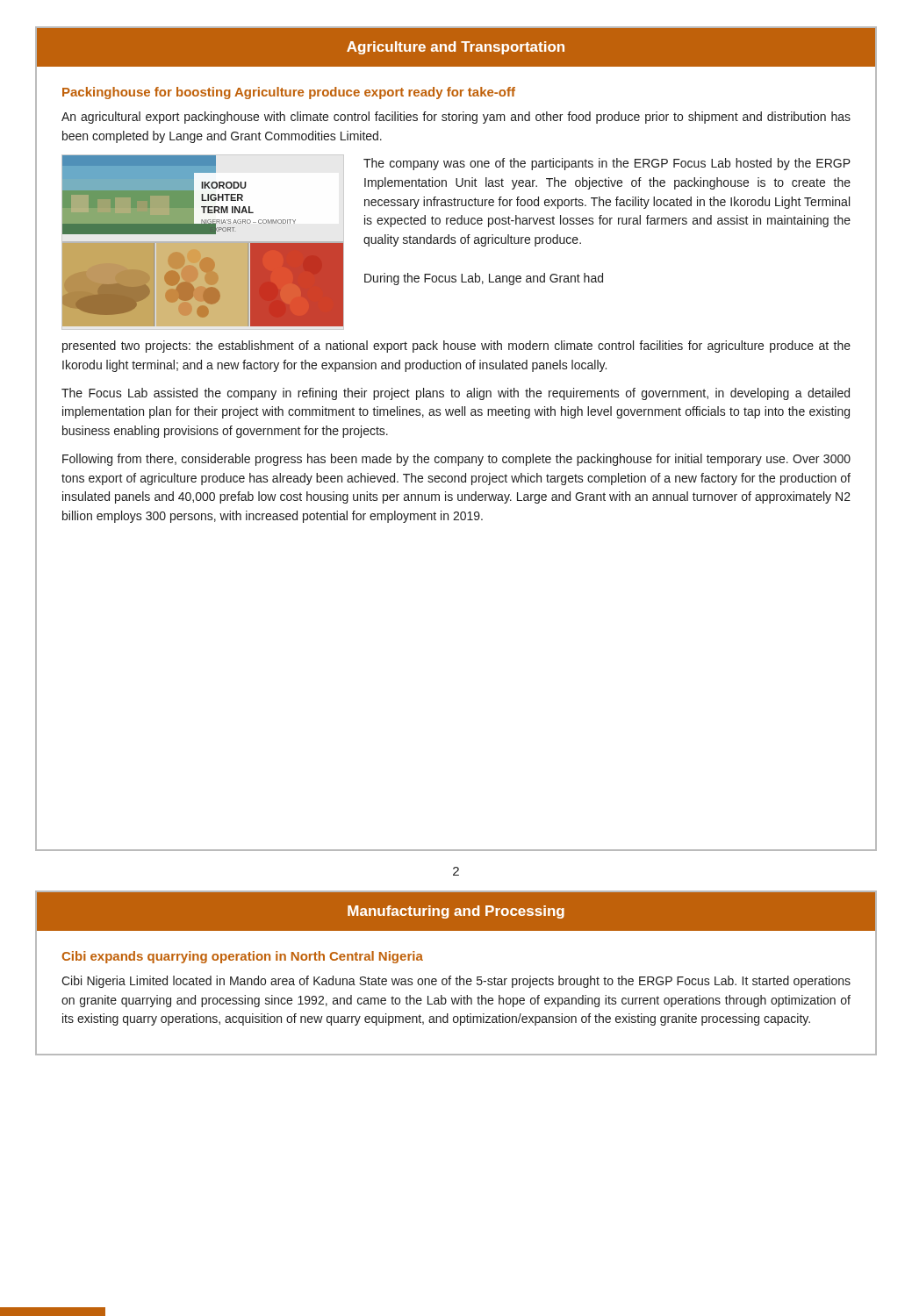The image size is (912, 1316).
Task: Click on the text block with the text "An agricultural export packinghouse with climate"
Action: [x=456, y=126]
